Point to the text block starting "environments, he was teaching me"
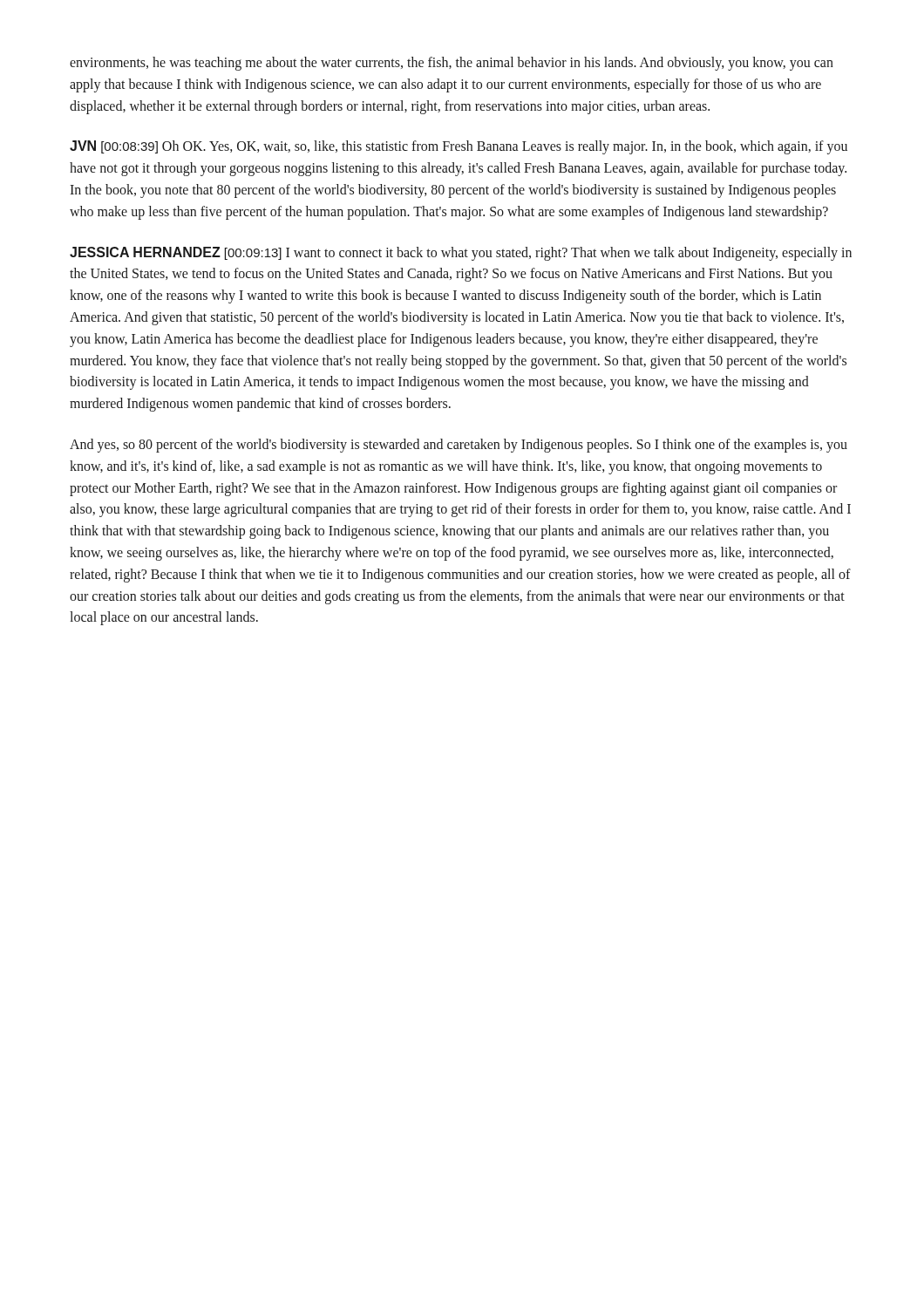Screen dimensions: 1308x924 [x=452, y=84]
